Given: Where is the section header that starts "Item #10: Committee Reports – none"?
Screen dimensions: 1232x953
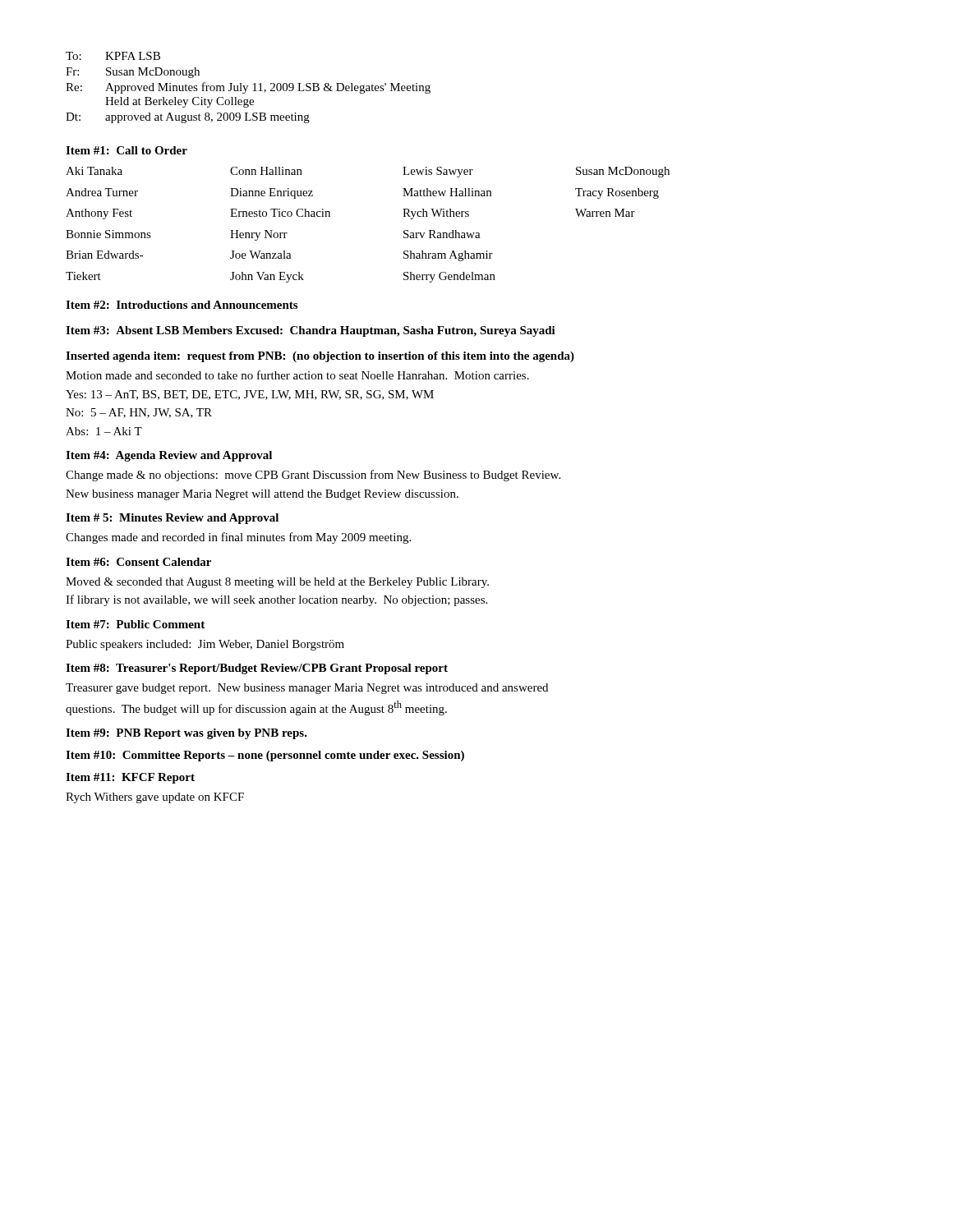Looking at the screenshot, I should click(x=265, y=755).
